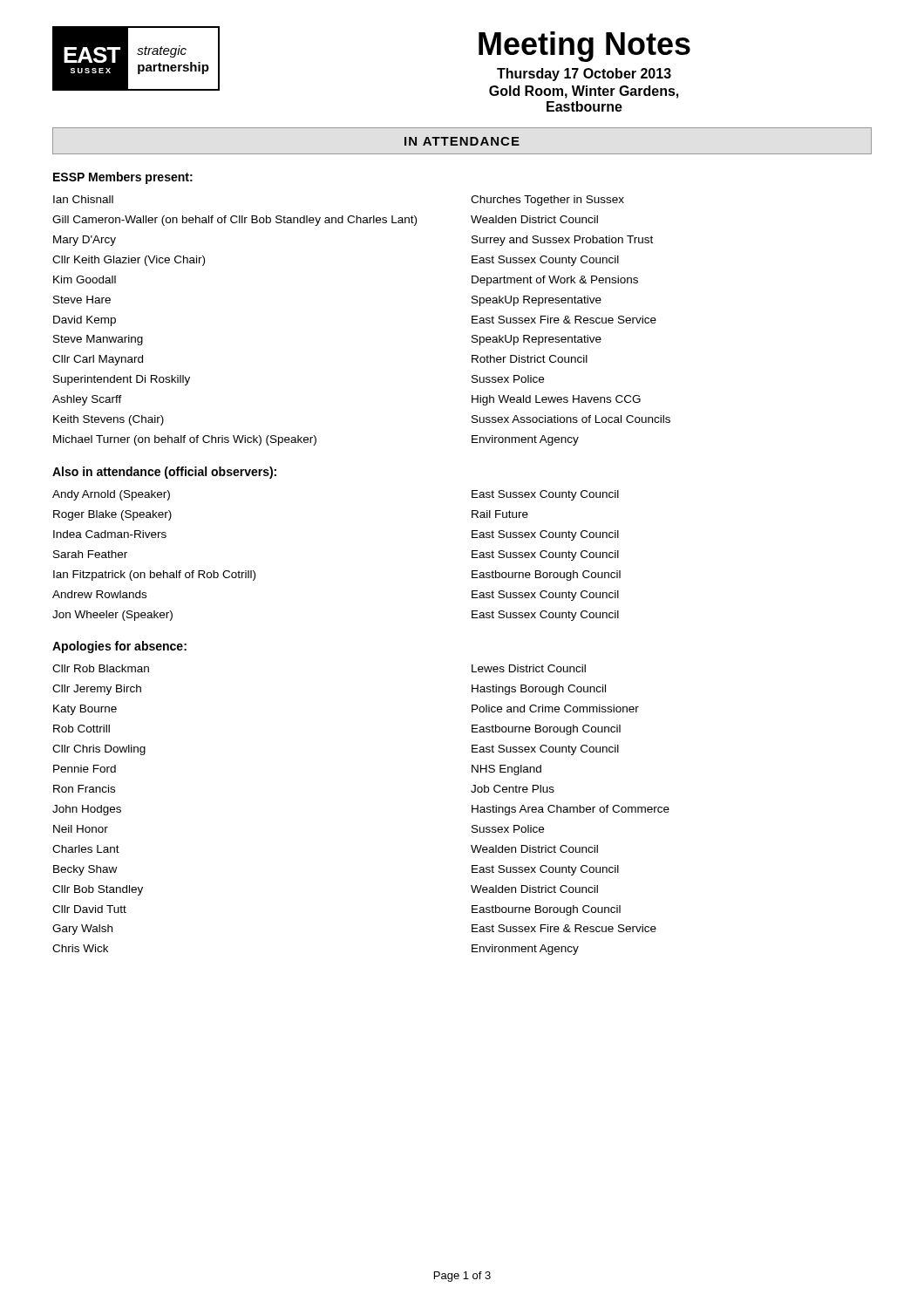Image resolution: width=924 pixels, height=1308 pixels.
Task: Locate the logo
Action: click(x=166, y=58)
